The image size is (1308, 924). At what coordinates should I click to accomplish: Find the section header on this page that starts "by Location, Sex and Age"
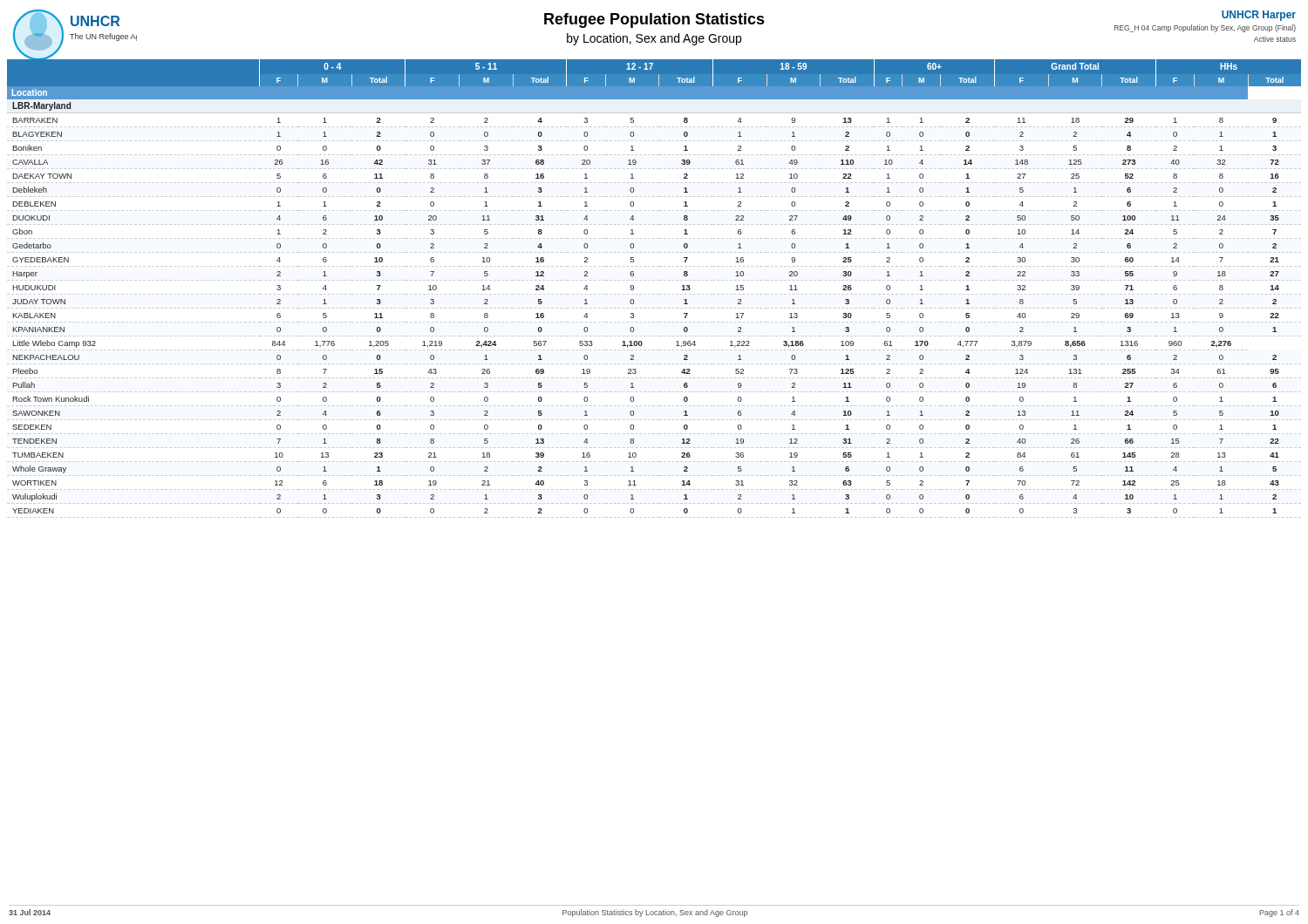[x=654, y=38]
